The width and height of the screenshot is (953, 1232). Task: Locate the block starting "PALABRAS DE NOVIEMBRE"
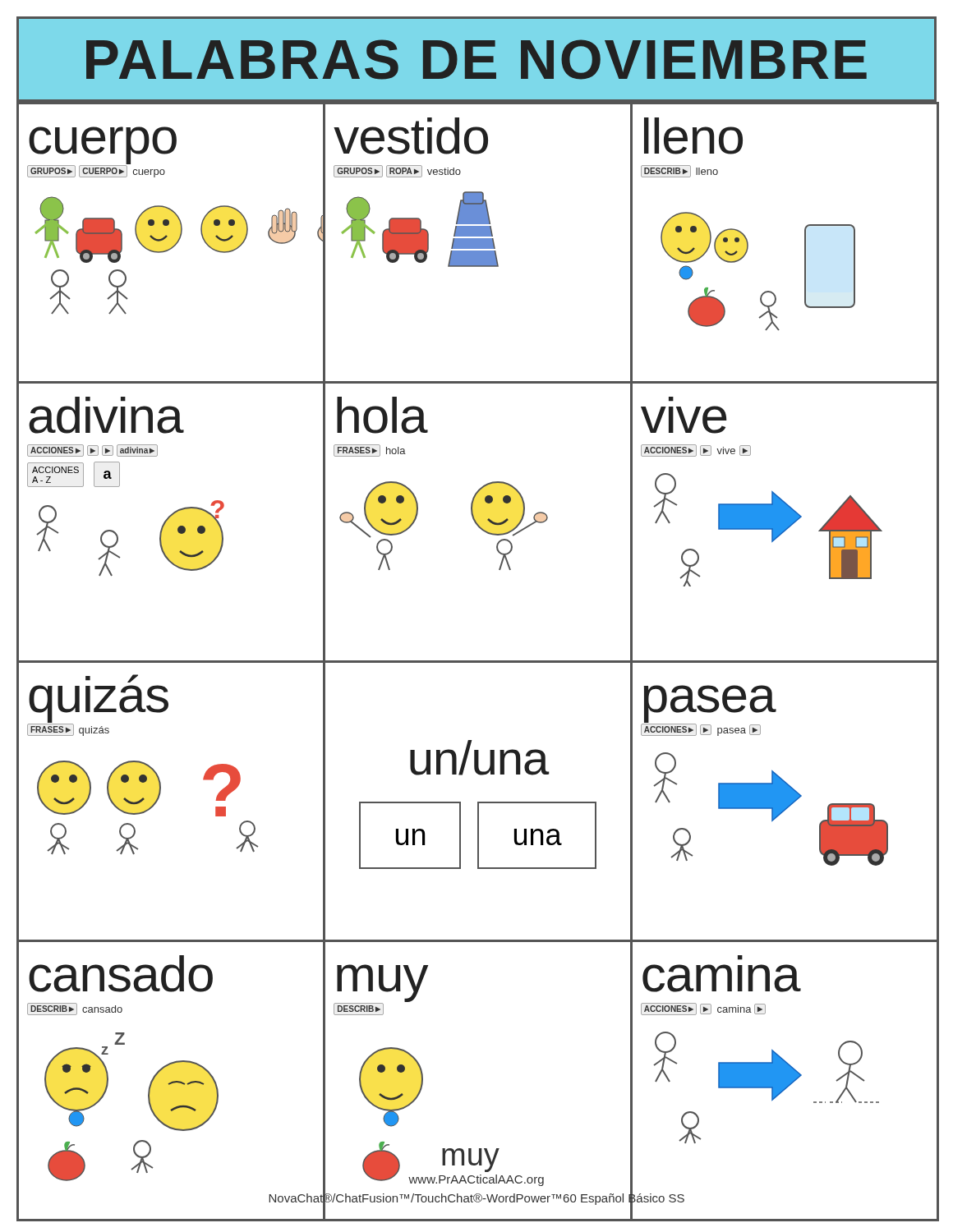pos(476,59)
